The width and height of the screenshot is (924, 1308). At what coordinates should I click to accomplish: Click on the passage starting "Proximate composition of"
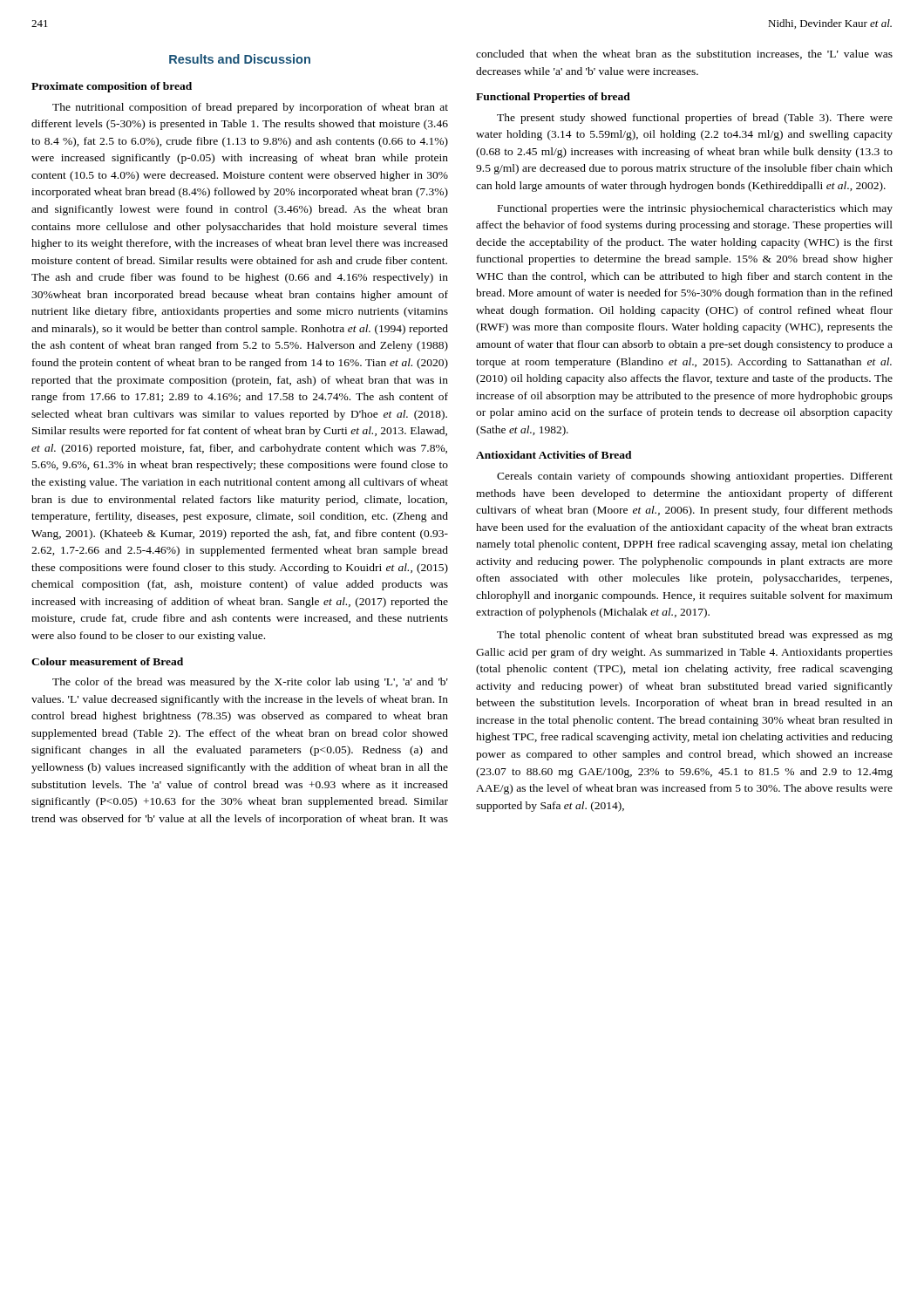(x=112, y=86)
